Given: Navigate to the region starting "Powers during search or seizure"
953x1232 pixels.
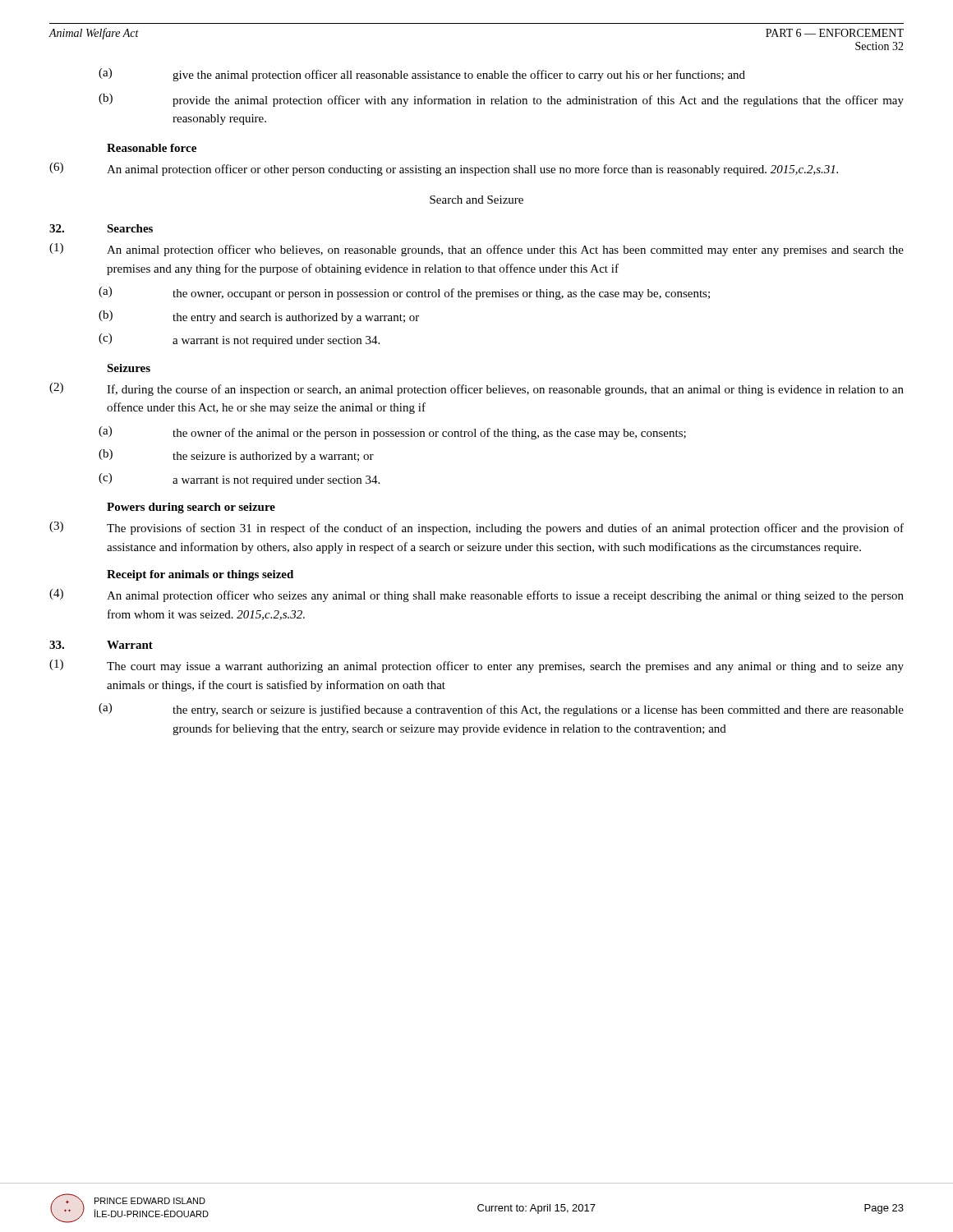Looking at the screenshot, I should [x=191, y=507].
